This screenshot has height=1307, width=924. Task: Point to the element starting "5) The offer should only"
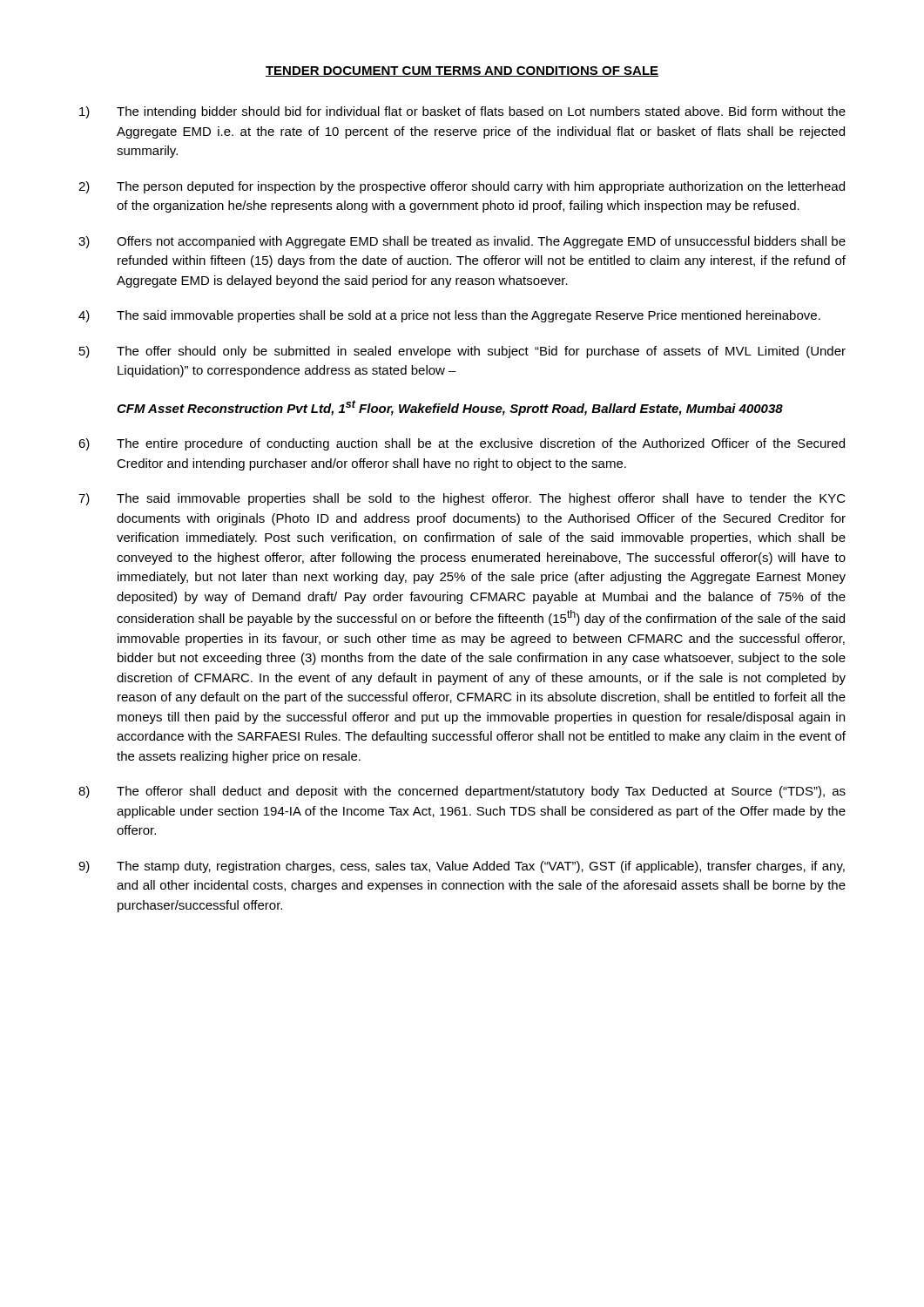pos(462,361)
